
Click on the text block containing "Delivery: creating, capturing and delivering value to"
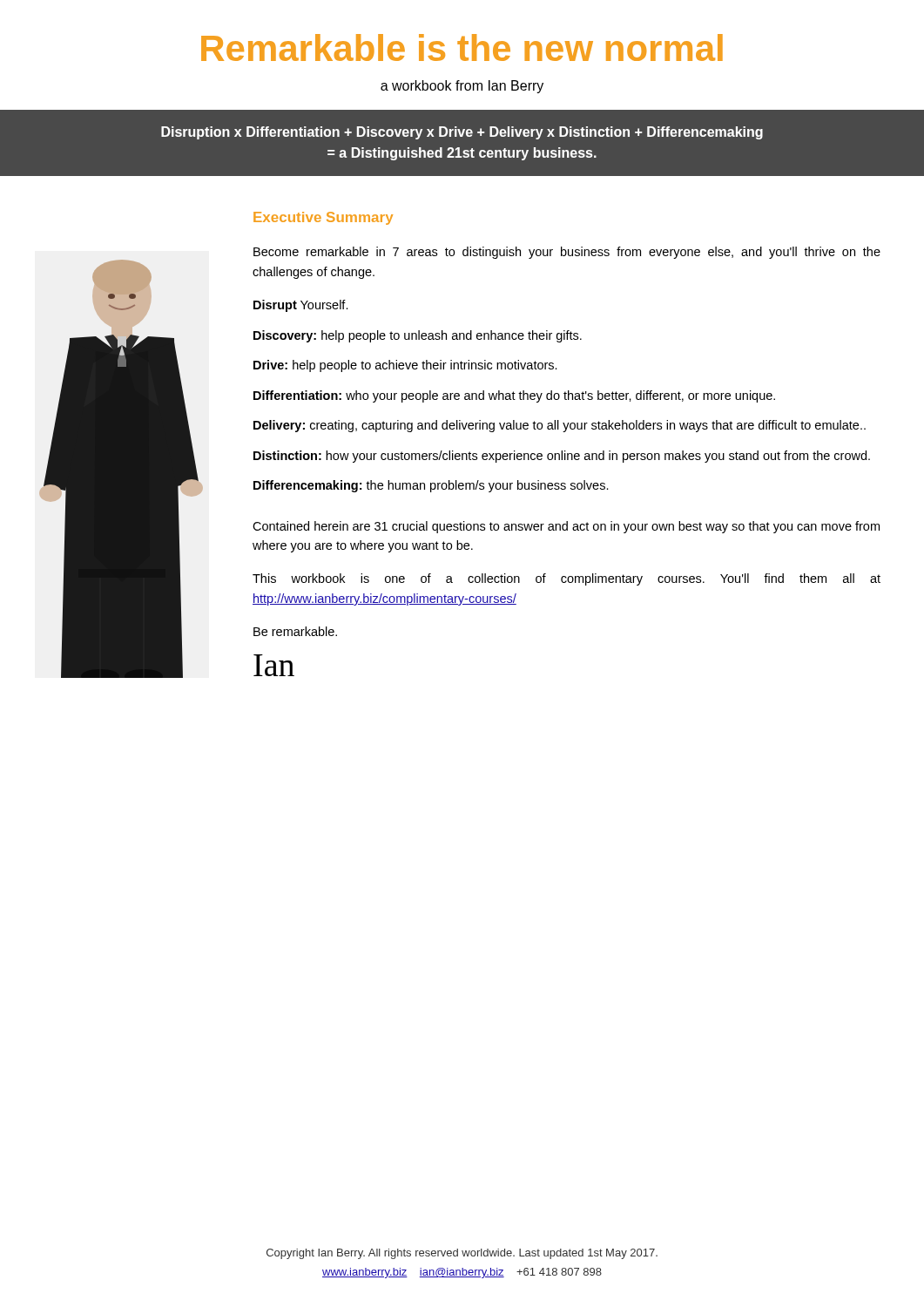click(x=560, y=425)
